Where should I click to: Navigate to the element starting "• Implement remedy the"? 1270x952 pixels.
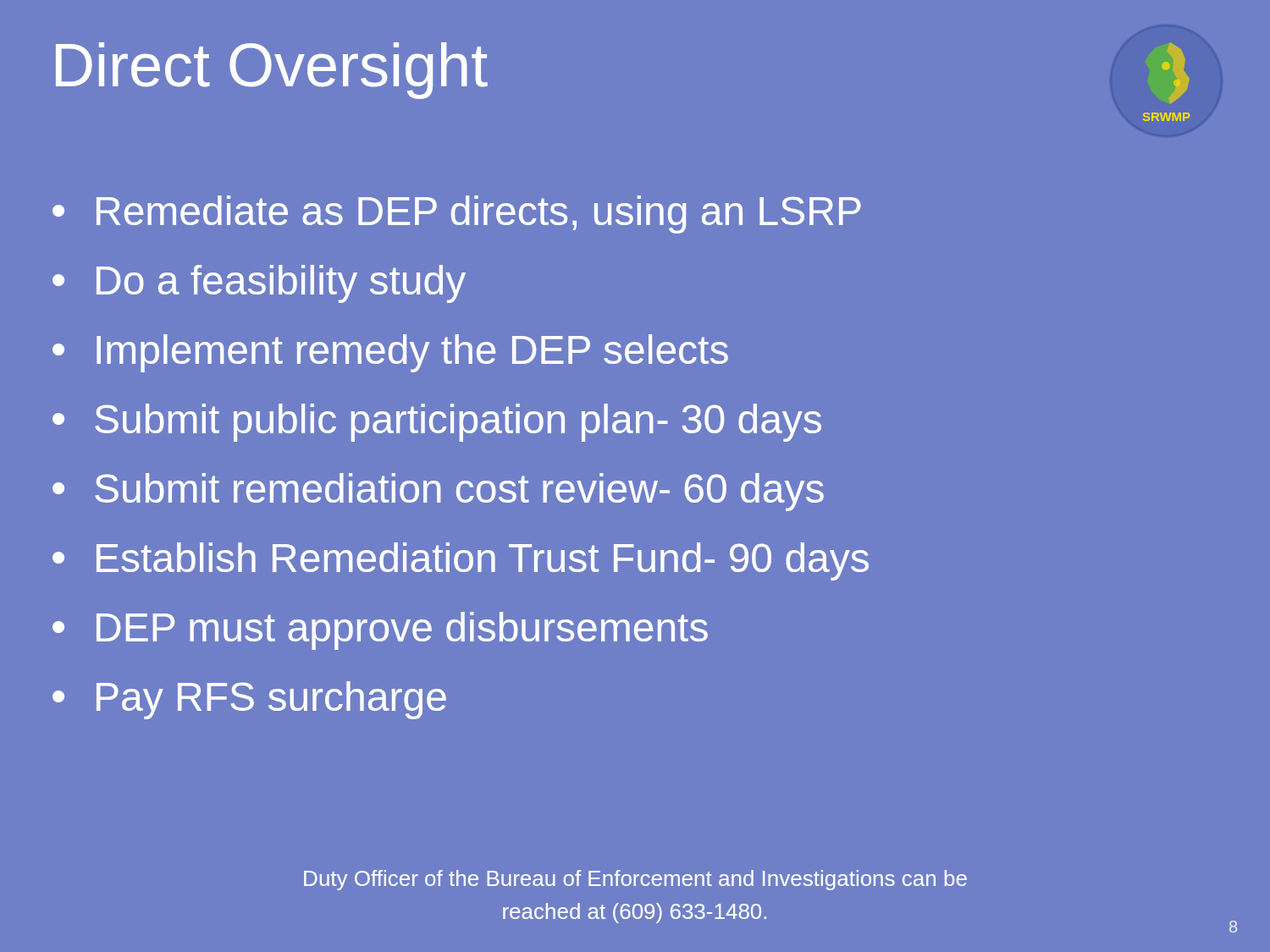coord(390,350)
